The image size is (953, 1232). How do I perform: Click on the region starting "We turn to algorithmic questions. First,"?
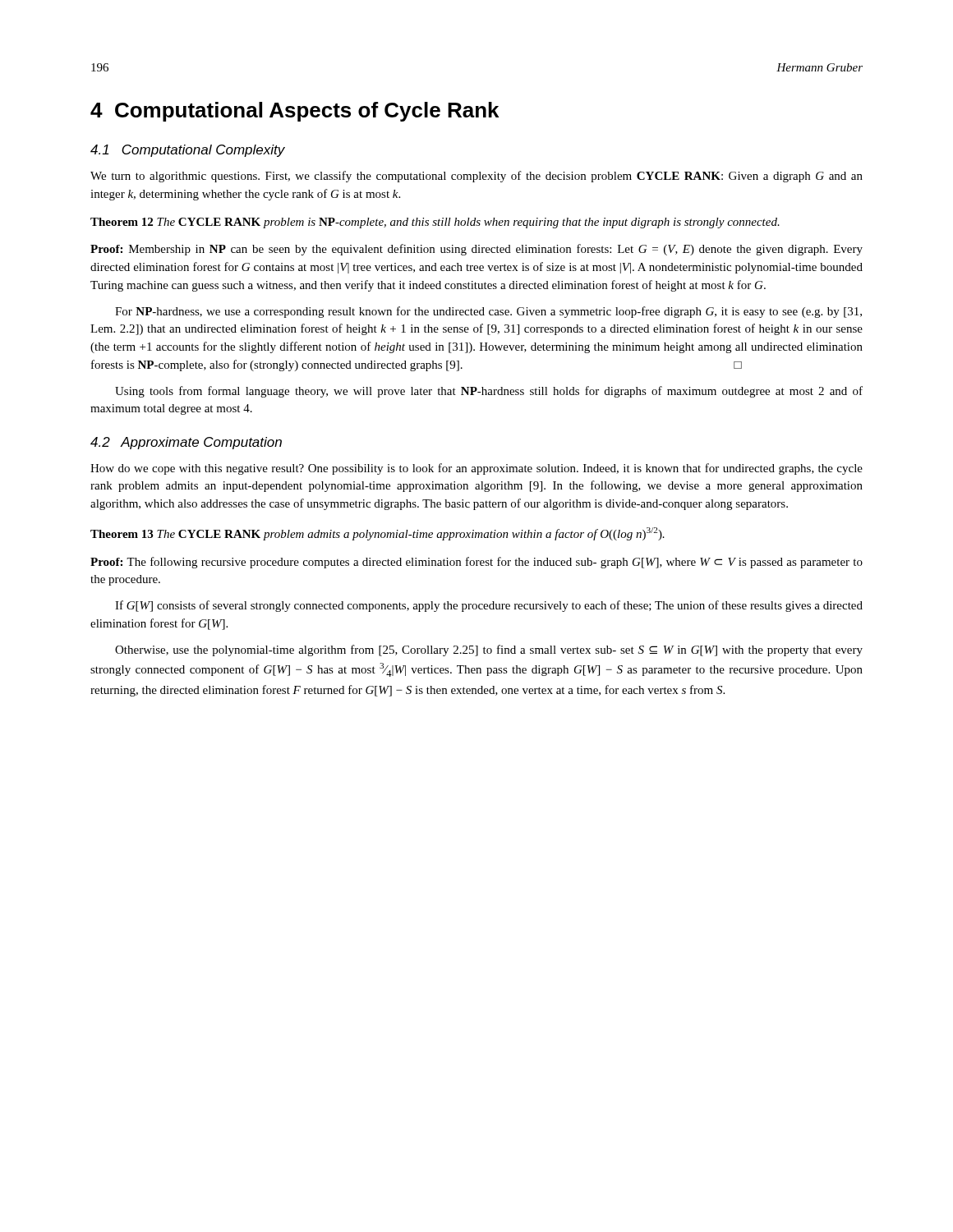476,186
